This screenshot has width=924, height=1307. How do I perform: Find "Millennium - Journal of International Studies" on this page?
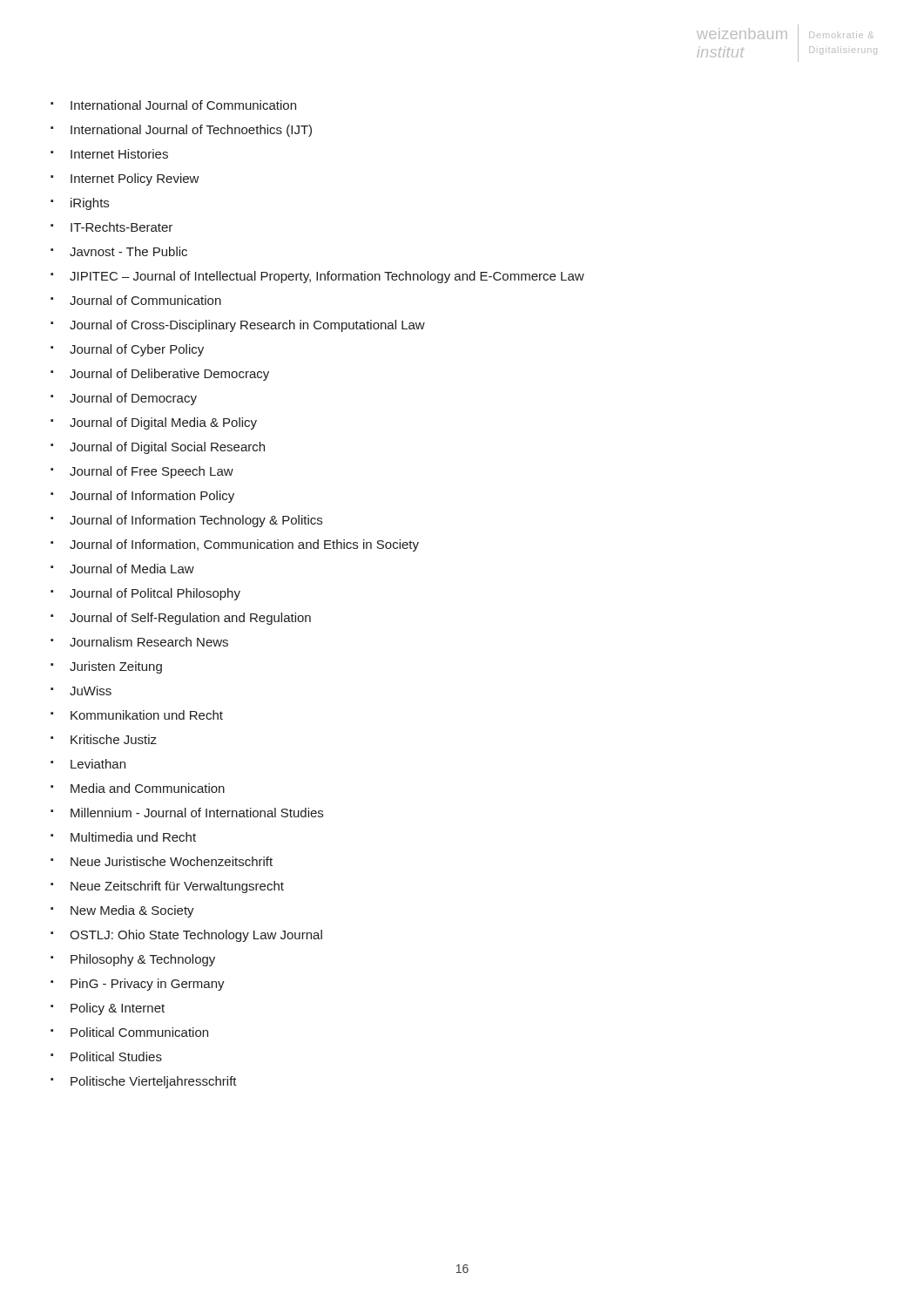pyautogui.click(x=197, y=812)
